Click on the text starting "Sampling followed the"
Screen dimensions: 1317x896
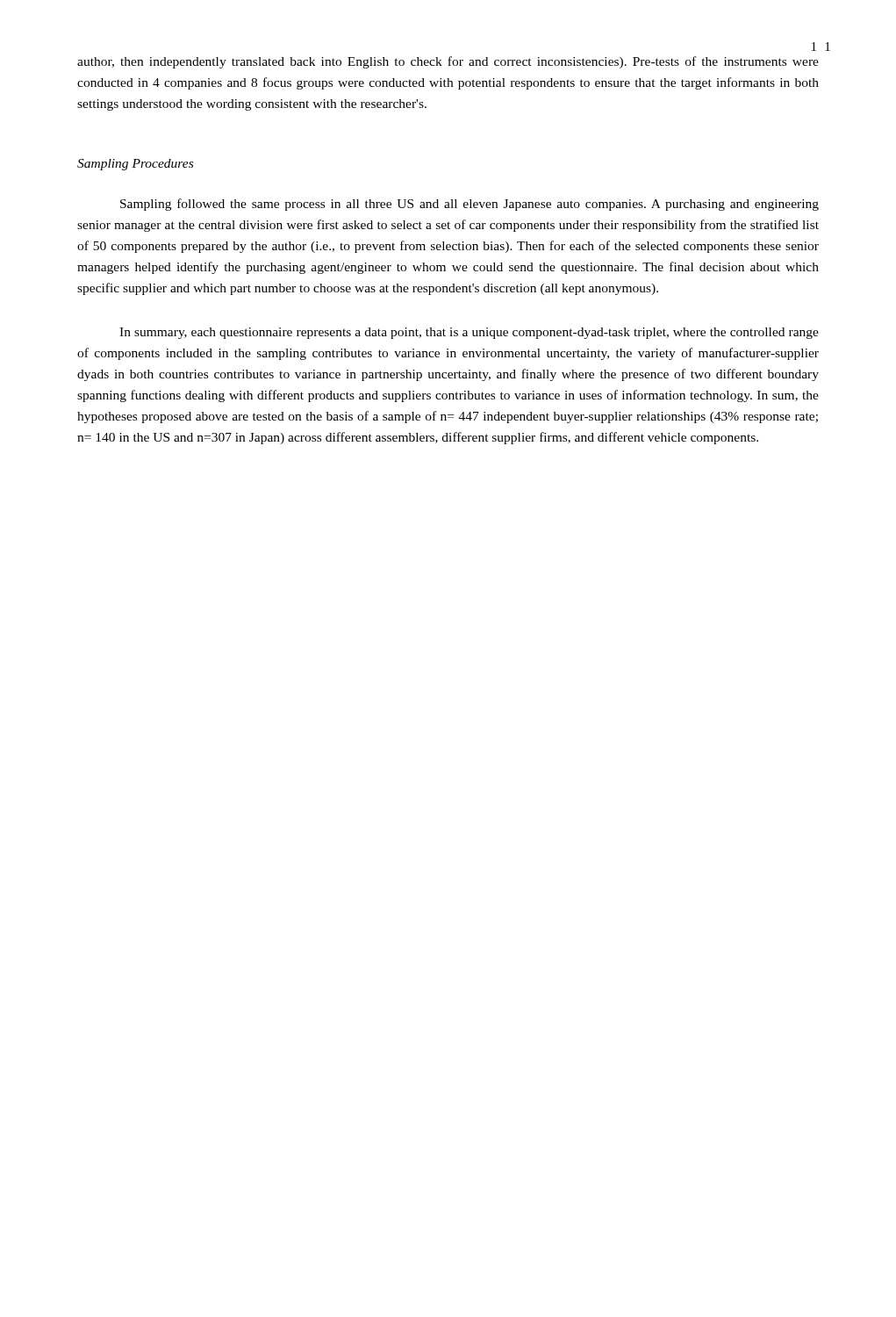[x=448, y=245]
